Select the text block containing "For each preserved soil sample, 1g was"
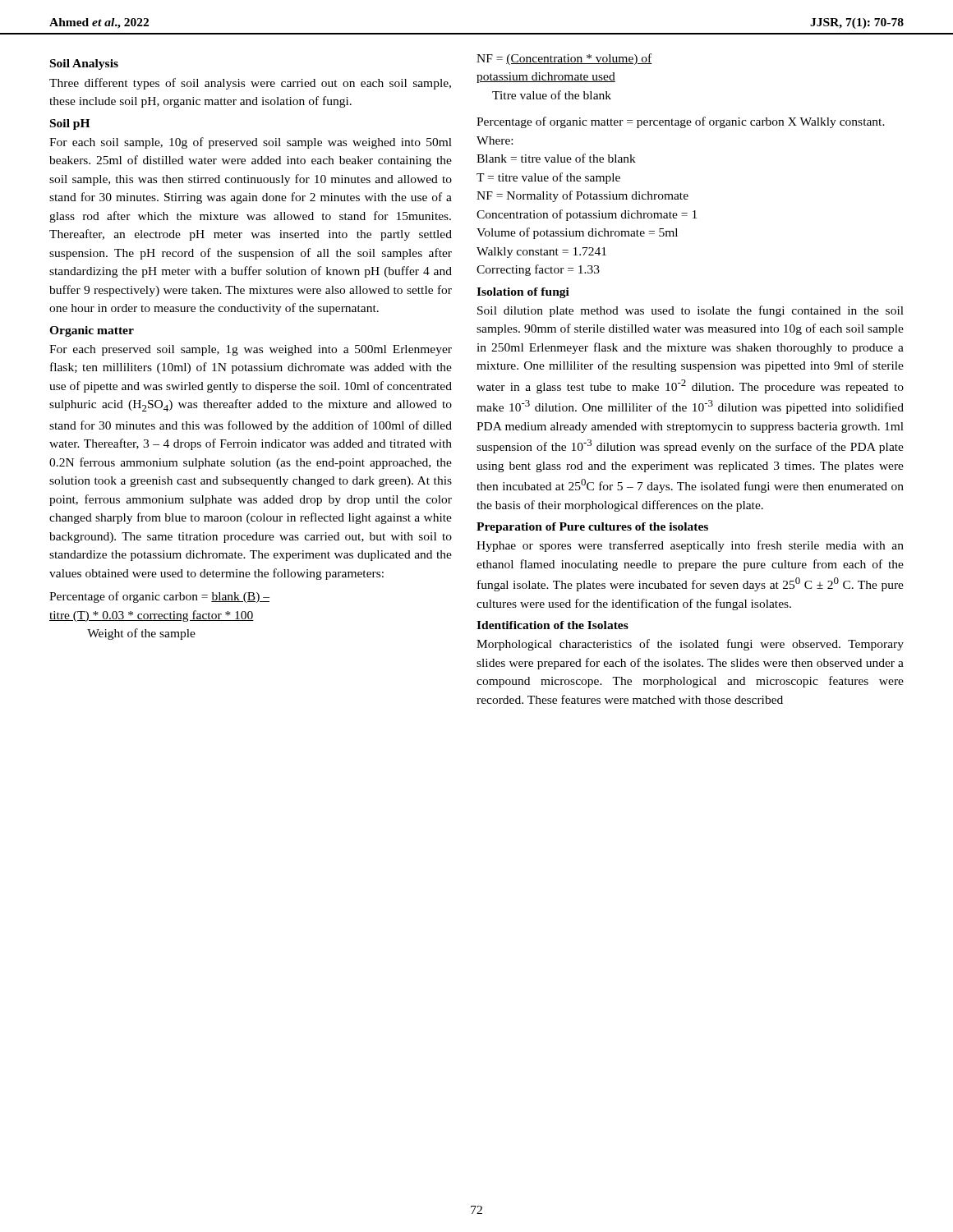953x1232 pixels. (x=251, y=461)
